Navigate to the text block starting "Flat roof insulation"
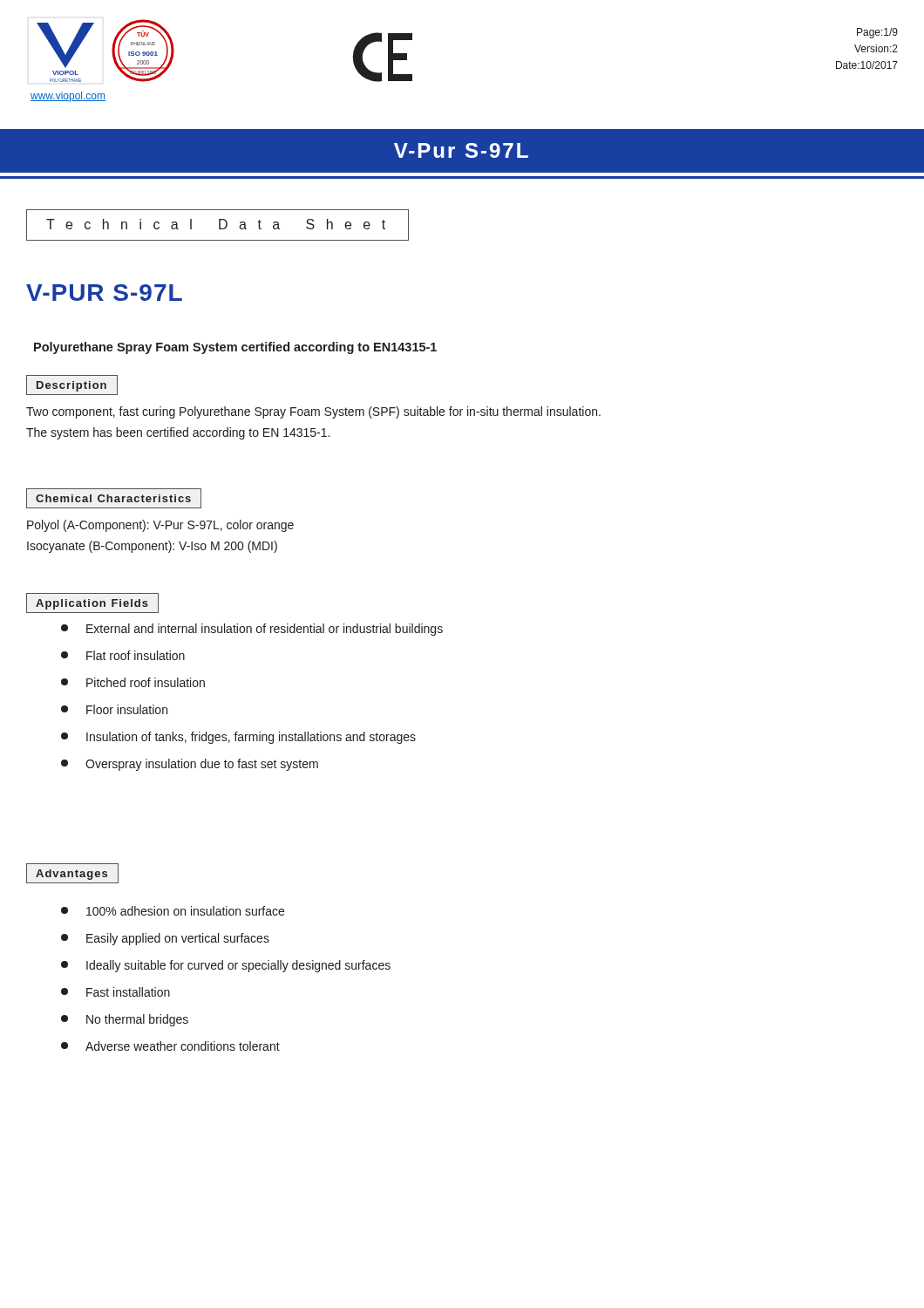This screenshot has height=1308, width=924. [x=123, y=656]
